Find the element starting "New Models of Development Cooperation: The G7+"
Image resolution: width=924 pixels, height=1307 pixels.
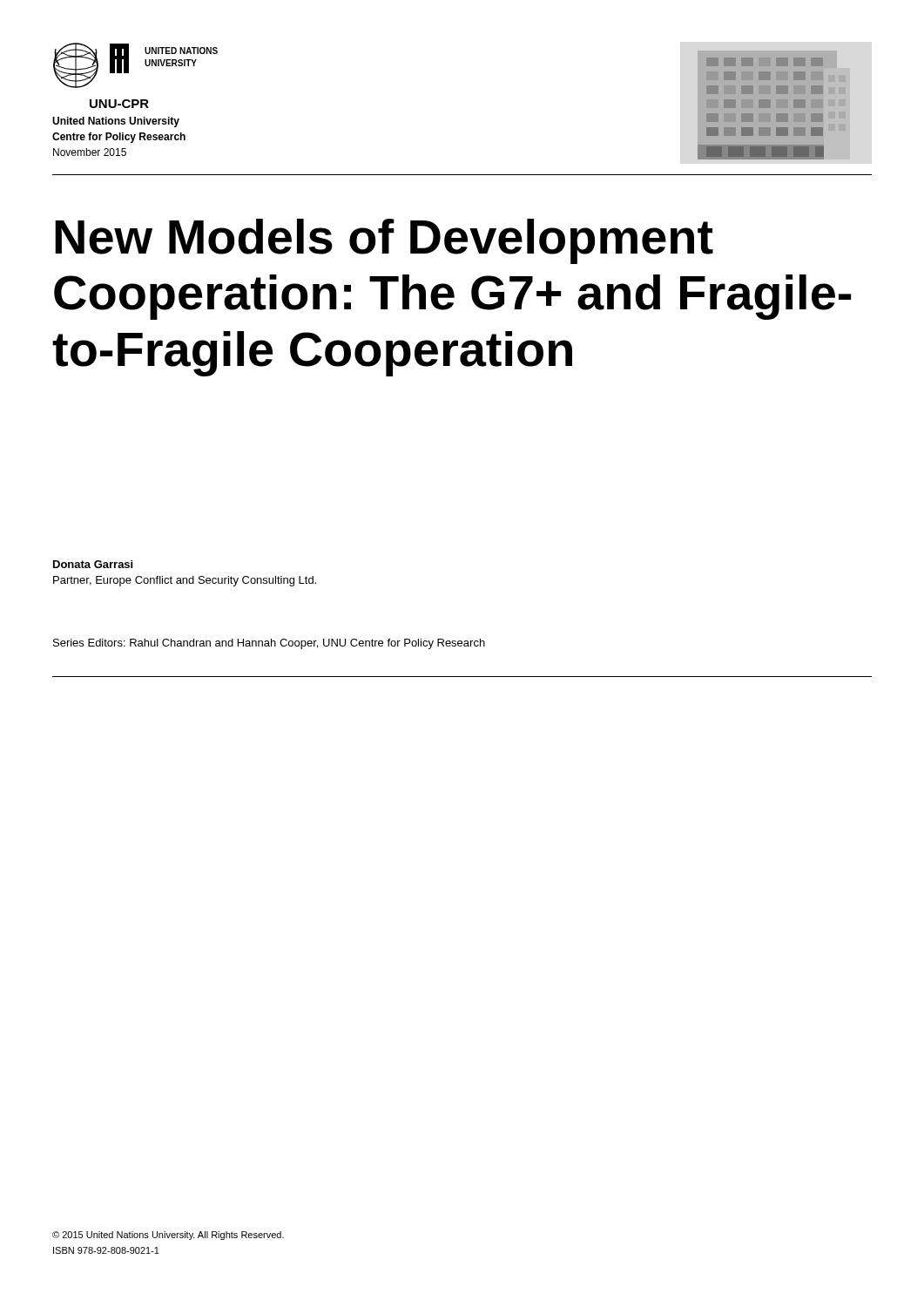pyautogui.click(x=462, y=293)
